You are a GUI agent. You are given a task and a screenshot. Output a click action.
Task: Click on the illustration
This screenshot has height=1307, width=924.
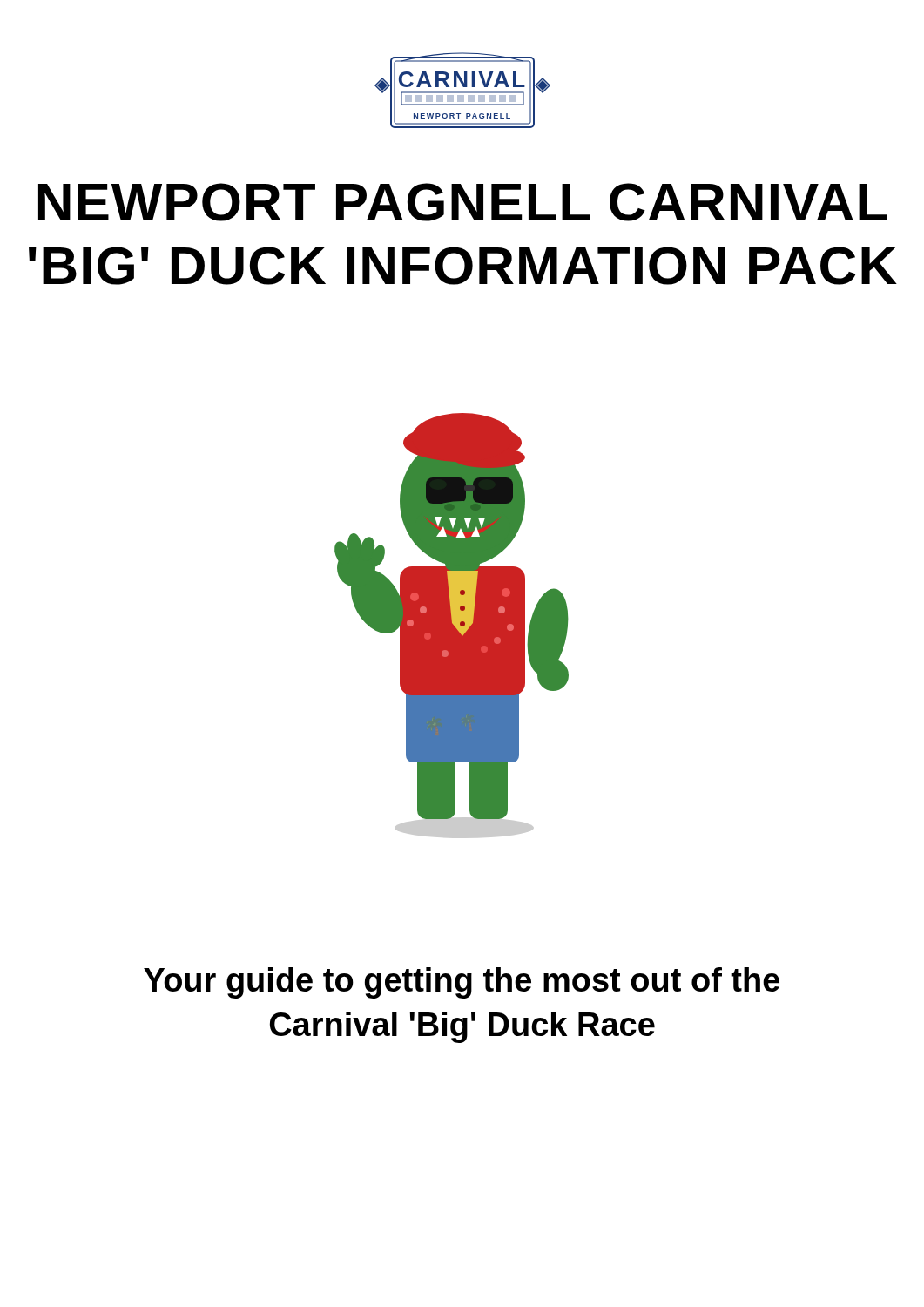pos(462,610)
